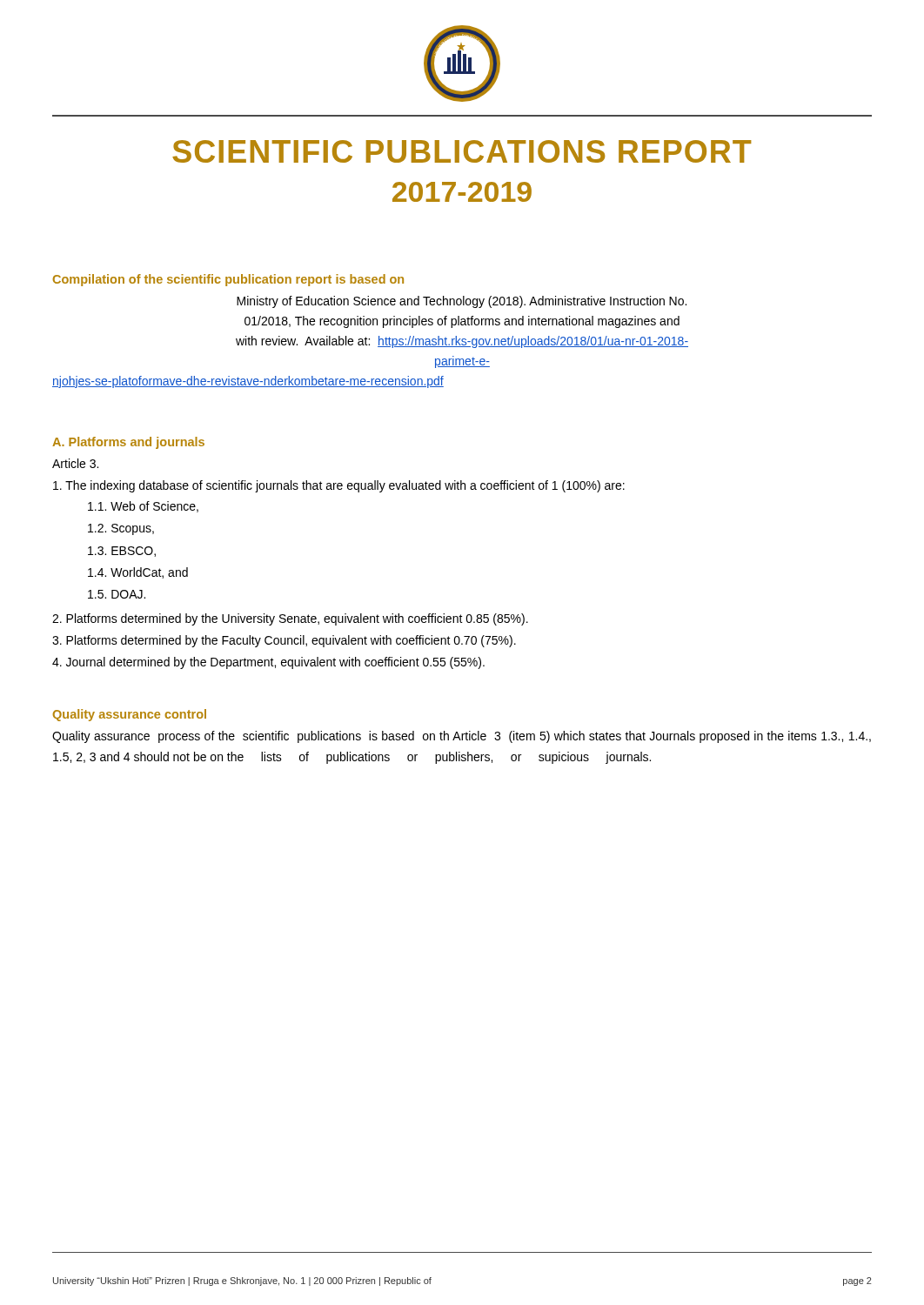Image resolution: width=924 pixels, height=1305 pixels.
Task: Click on the list item with the text "2. Scopus,"
Action: 121,528
